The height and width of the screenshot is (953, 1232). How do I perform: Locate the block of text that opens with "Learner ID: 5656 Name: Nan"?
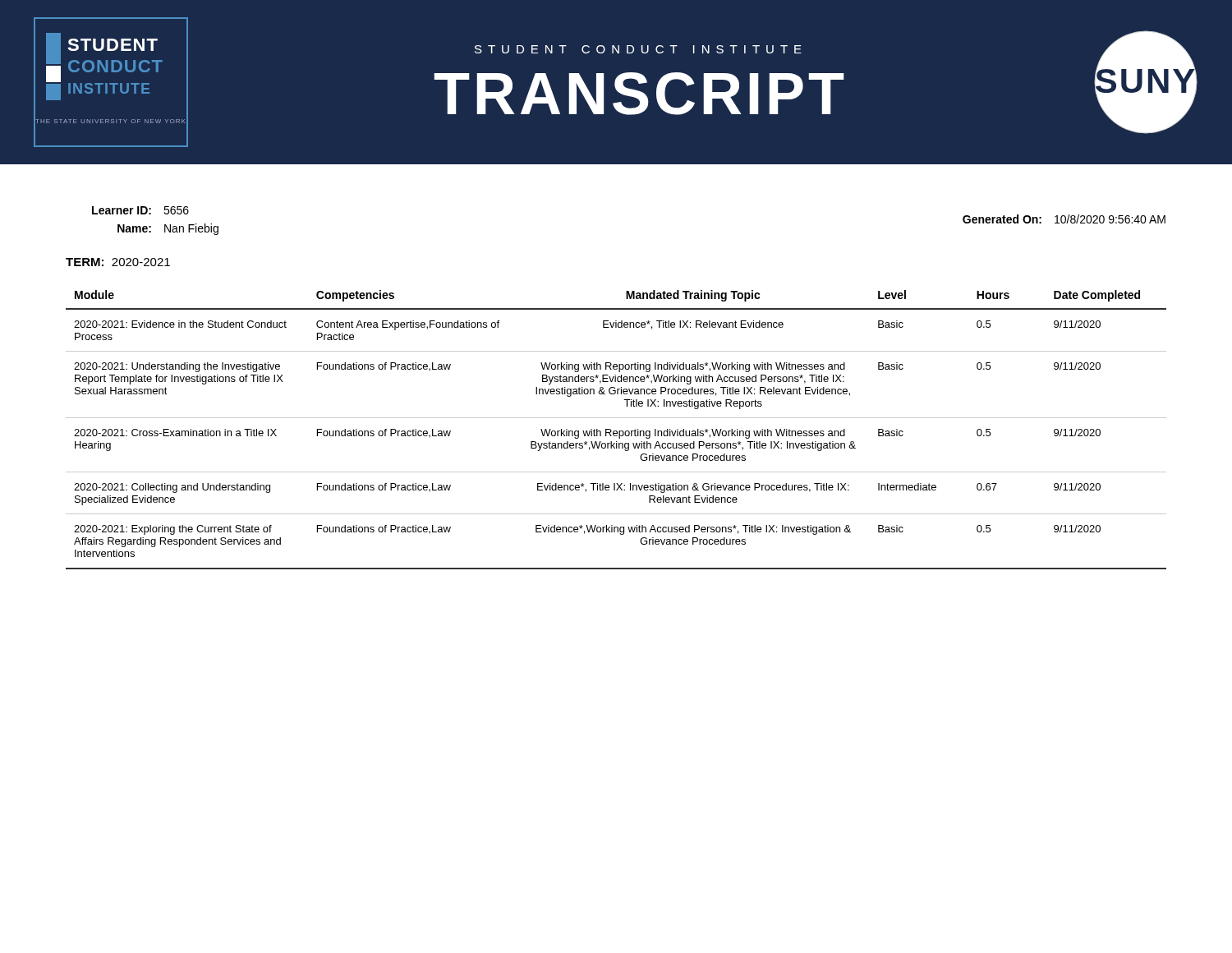150,226
